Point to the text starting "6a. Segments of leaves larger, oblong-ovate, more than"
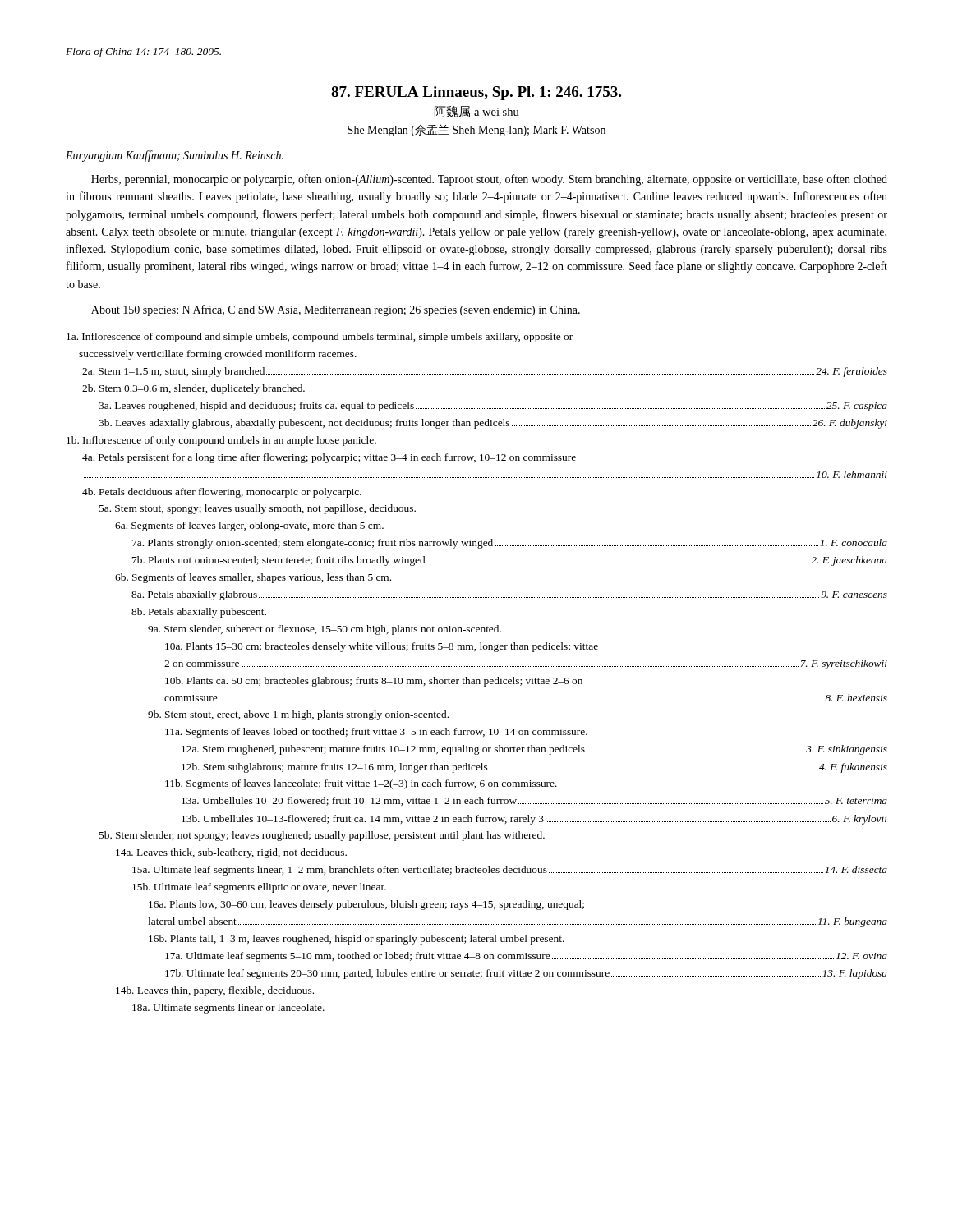The height and width of the screenshot is (1232, 953). (250, 525)
